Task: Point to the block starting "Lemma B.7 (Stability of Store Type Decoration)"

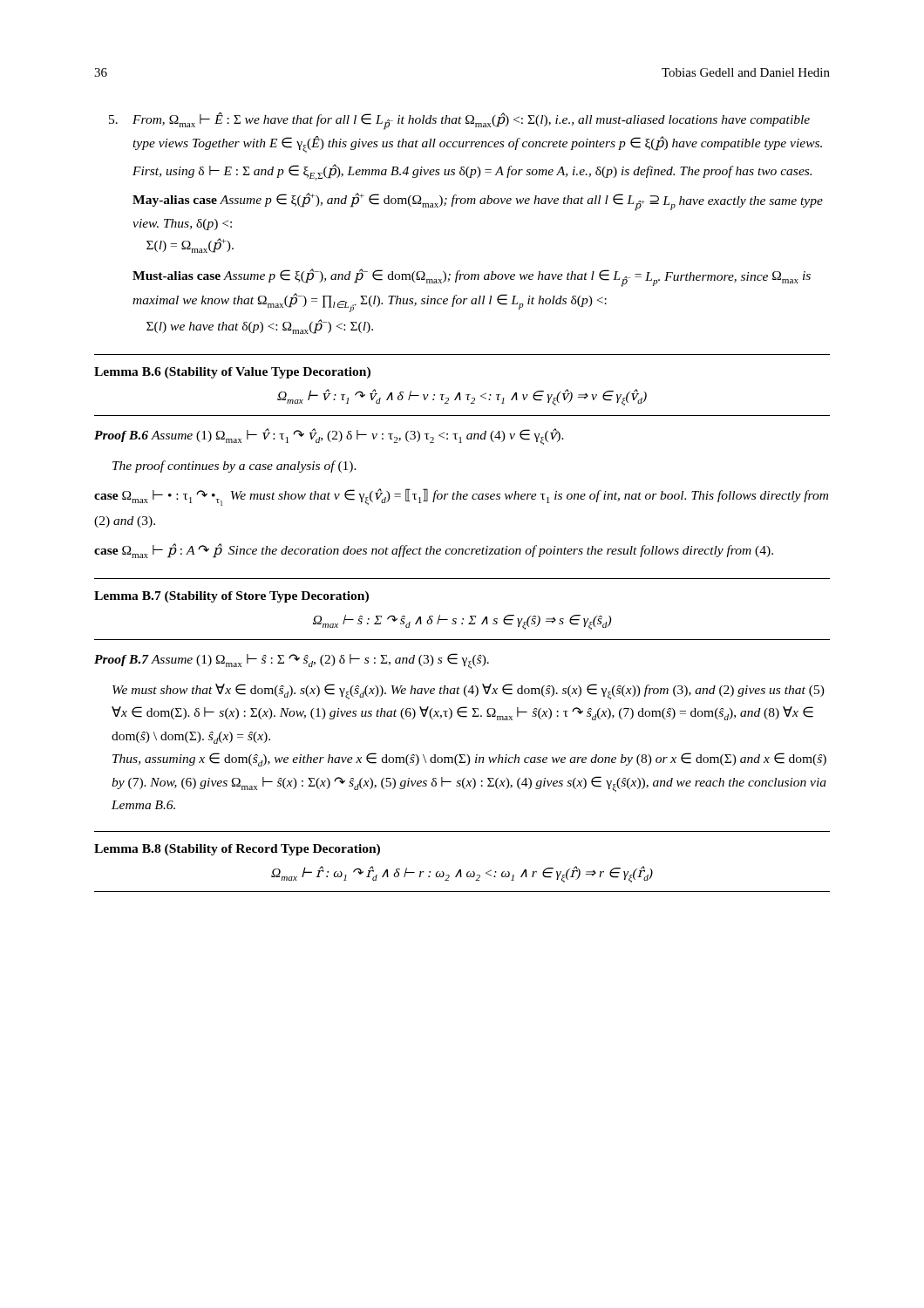Action: point(462,609)
